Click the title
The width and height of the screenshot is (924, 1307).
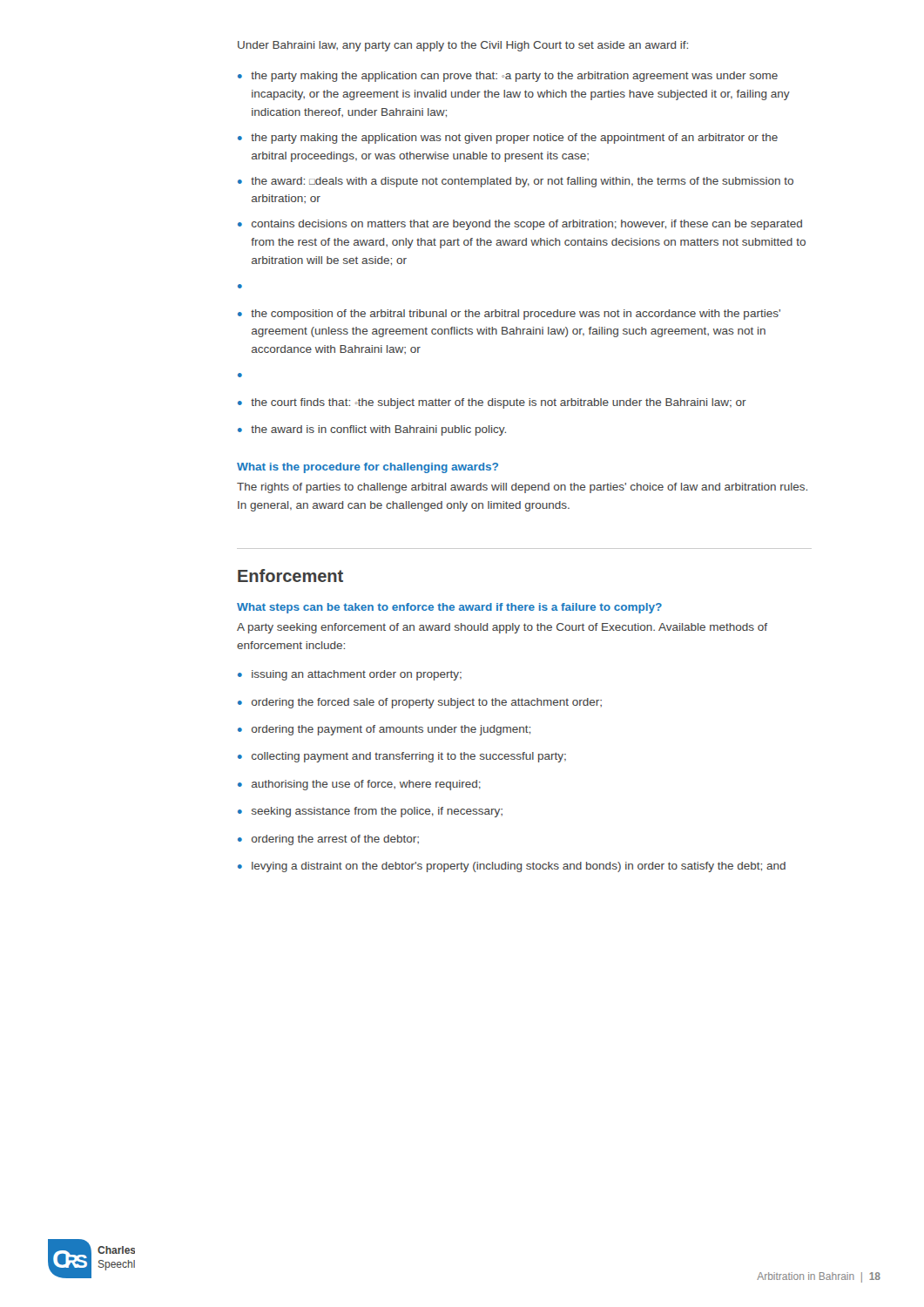click(290, 576)
